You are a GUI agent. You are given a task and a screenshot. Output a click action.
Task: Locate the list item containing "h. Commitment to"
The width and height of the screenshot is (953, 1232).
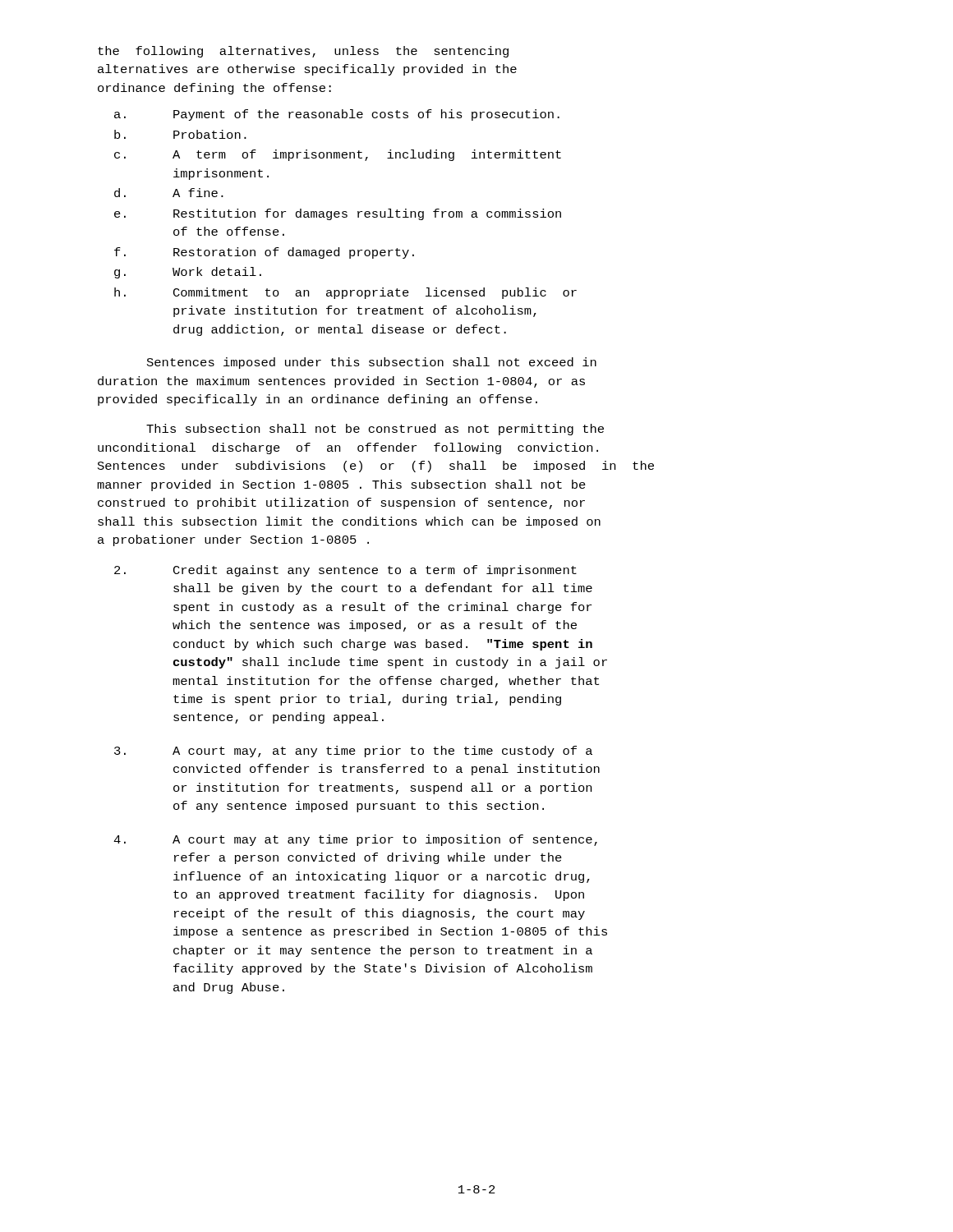click(488, 312)
